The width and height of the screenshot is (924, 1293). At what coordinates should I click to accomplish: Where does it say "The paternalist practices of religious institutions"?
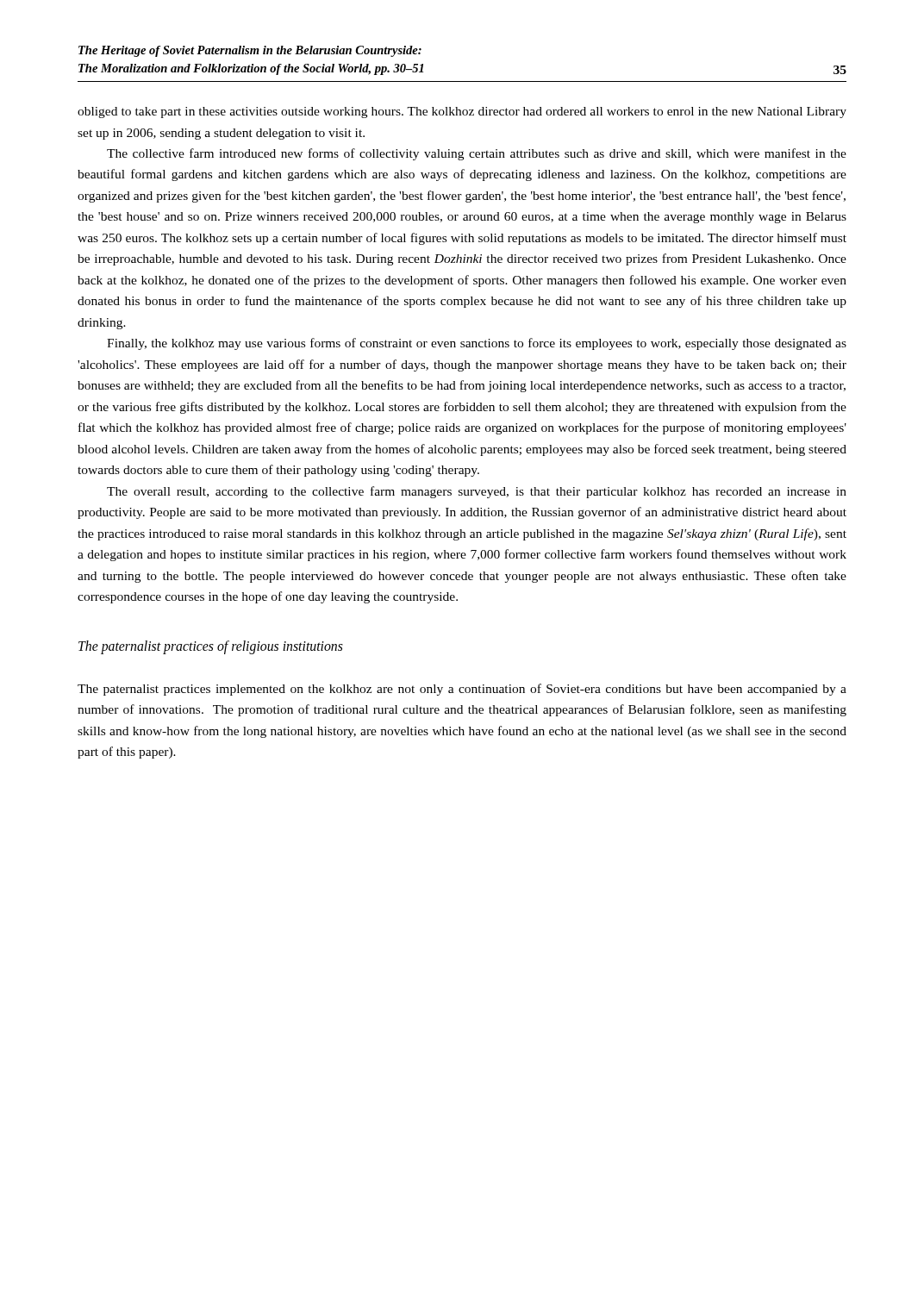pyautogui.click(x=210, y=646)
